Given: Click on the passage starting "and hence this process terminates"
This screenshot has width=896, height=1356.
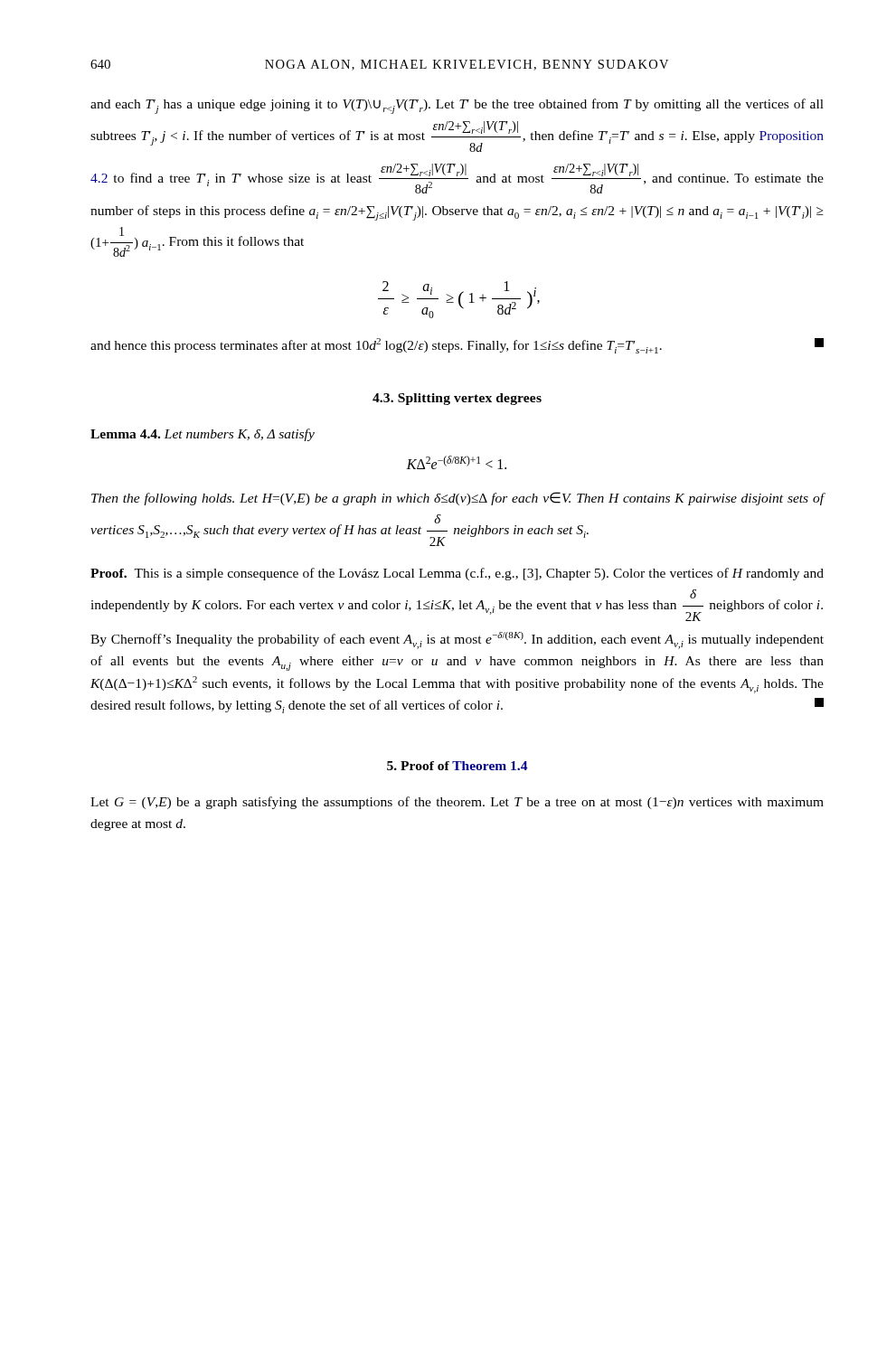Looking at the screenshot, I should [x=457, y=345].
